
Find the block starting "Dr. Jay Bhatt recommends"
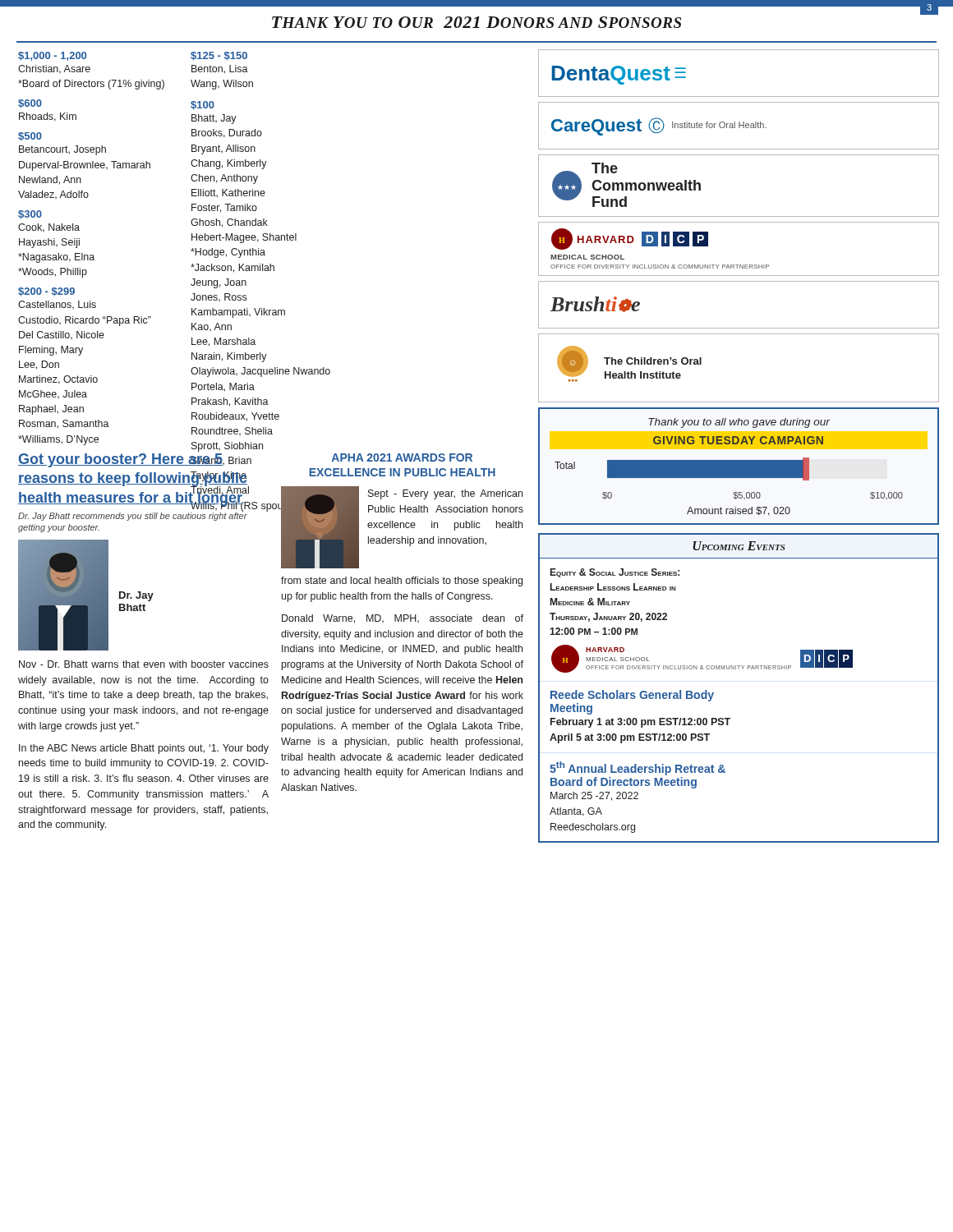point(132,522)
